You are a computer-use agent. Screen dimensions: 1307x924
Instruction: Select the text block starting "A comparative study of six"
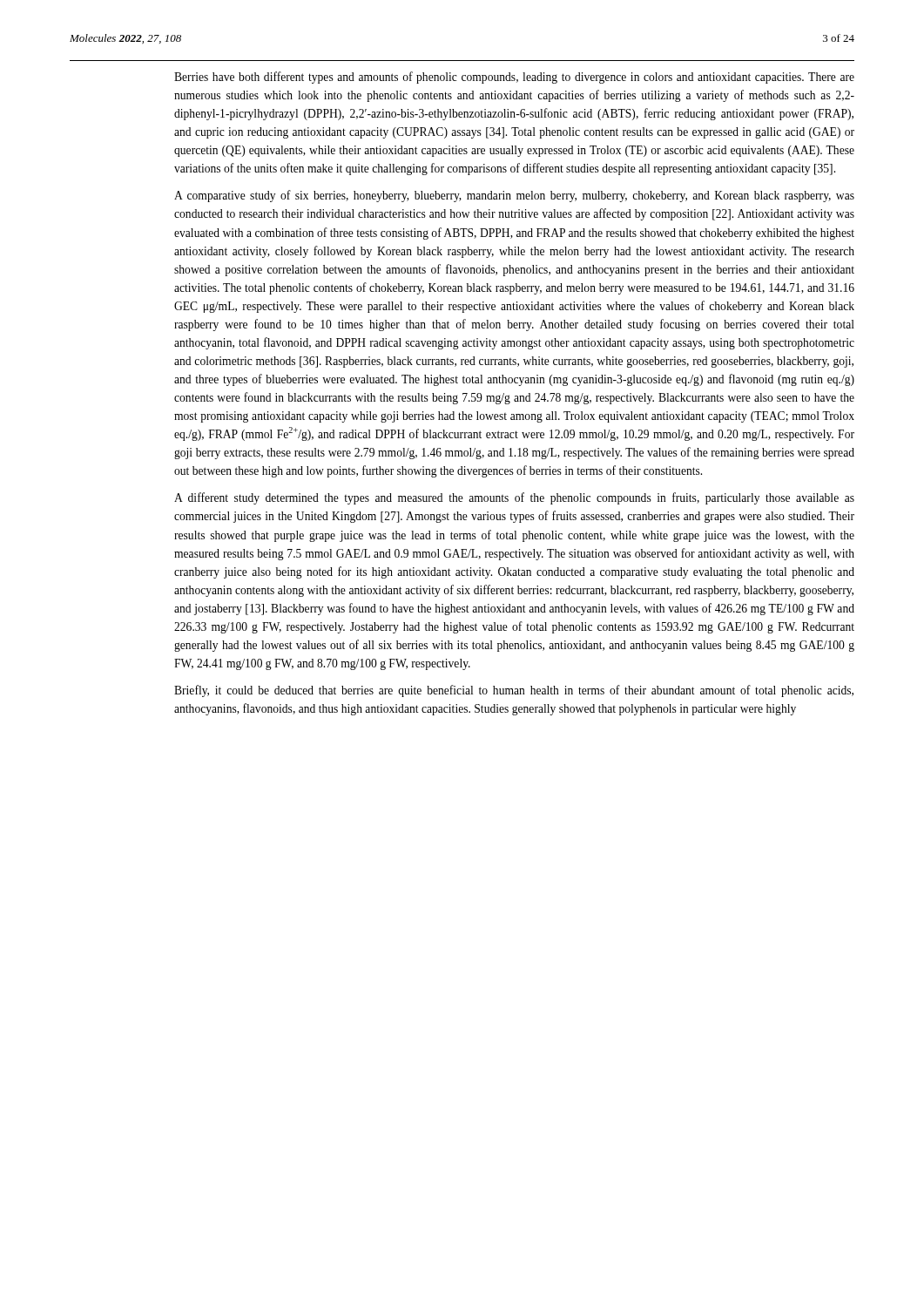[514, 334]
